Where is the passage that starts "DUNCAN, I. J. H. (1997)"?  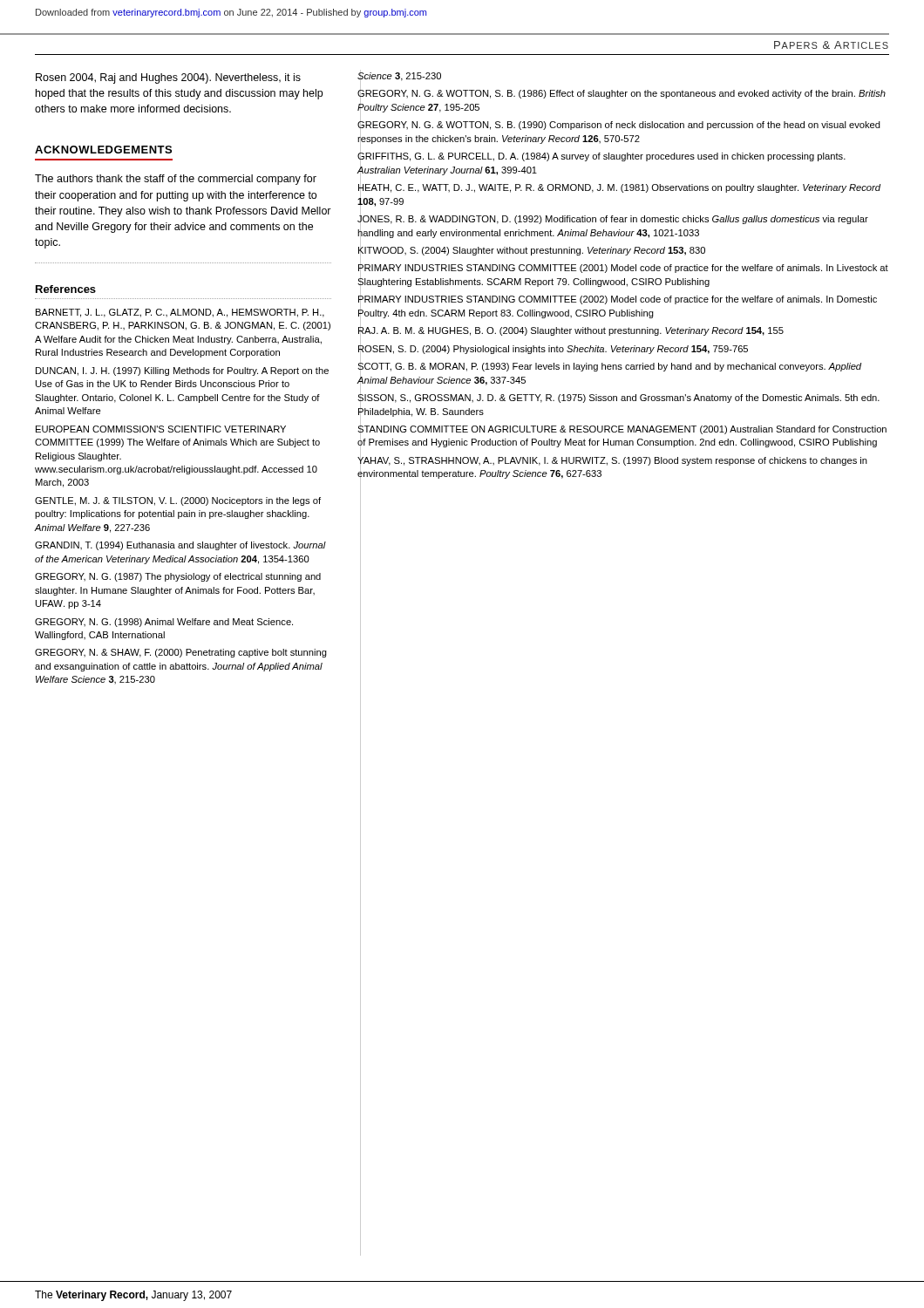[x=182, y=391]
